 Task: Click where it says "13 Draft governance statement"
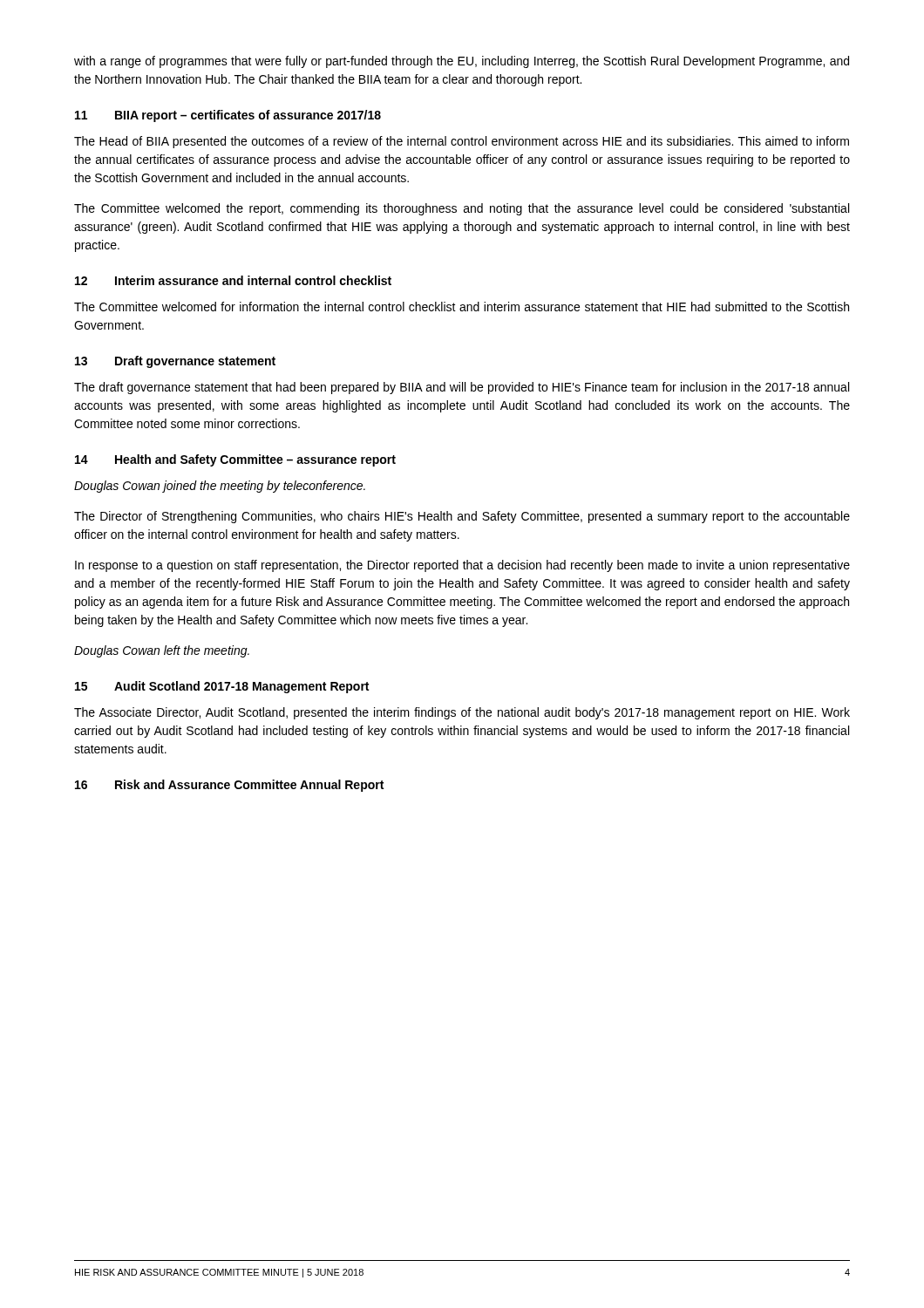(175, 361)
